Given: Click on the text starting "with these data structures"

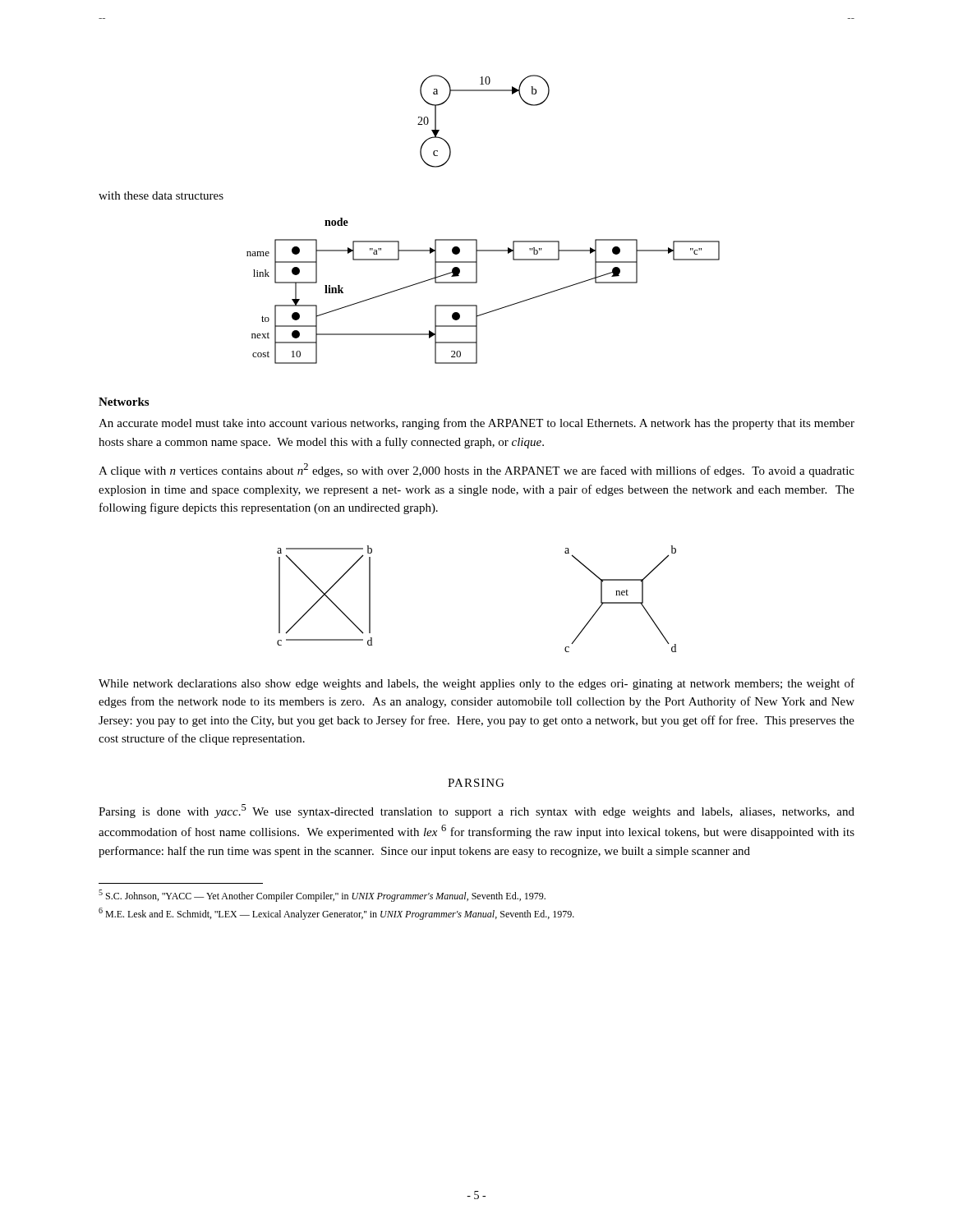Looking at the screenshot, I should [161, 195].
